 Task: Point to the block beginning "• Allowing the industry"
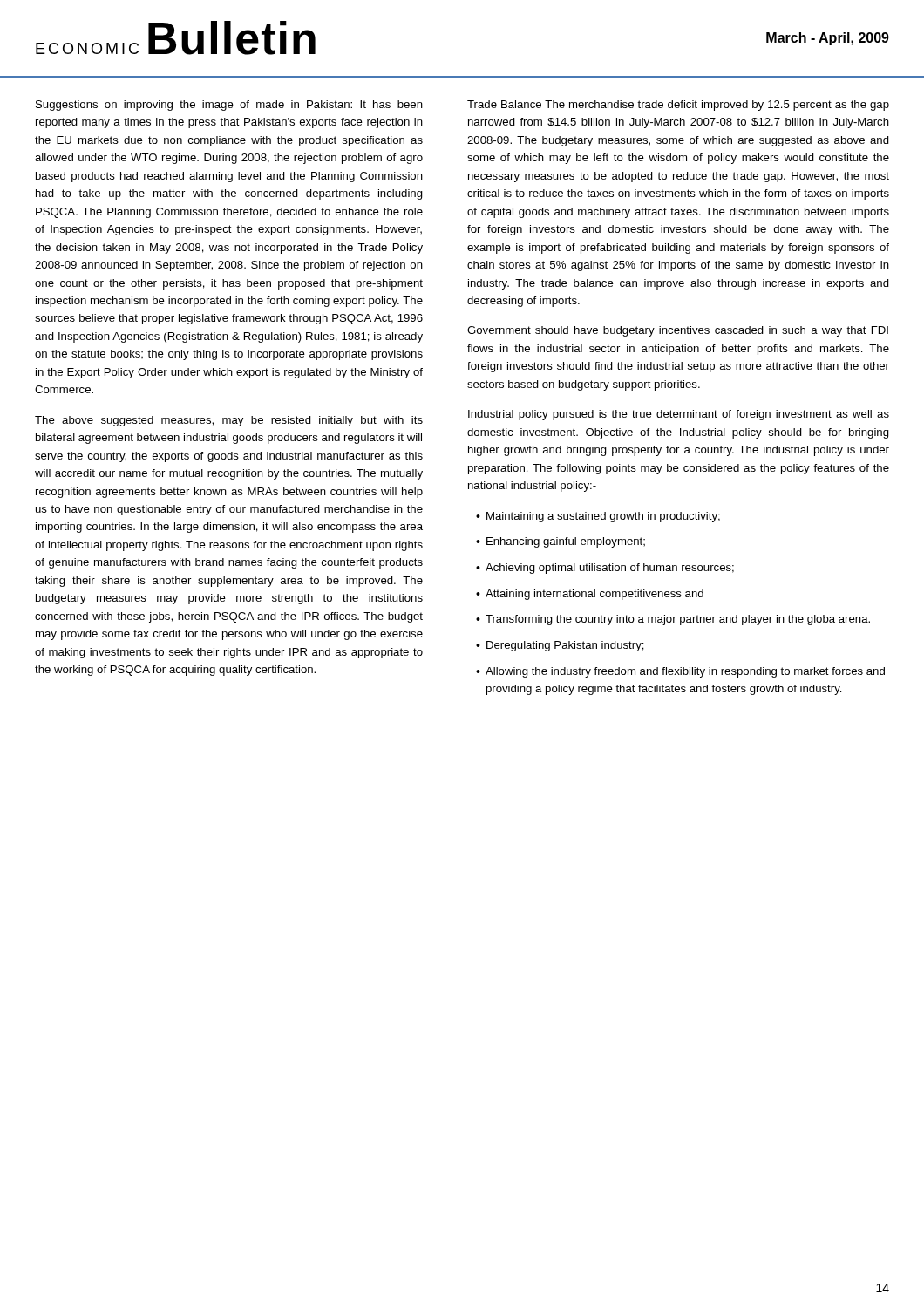[x=683, y=680]
